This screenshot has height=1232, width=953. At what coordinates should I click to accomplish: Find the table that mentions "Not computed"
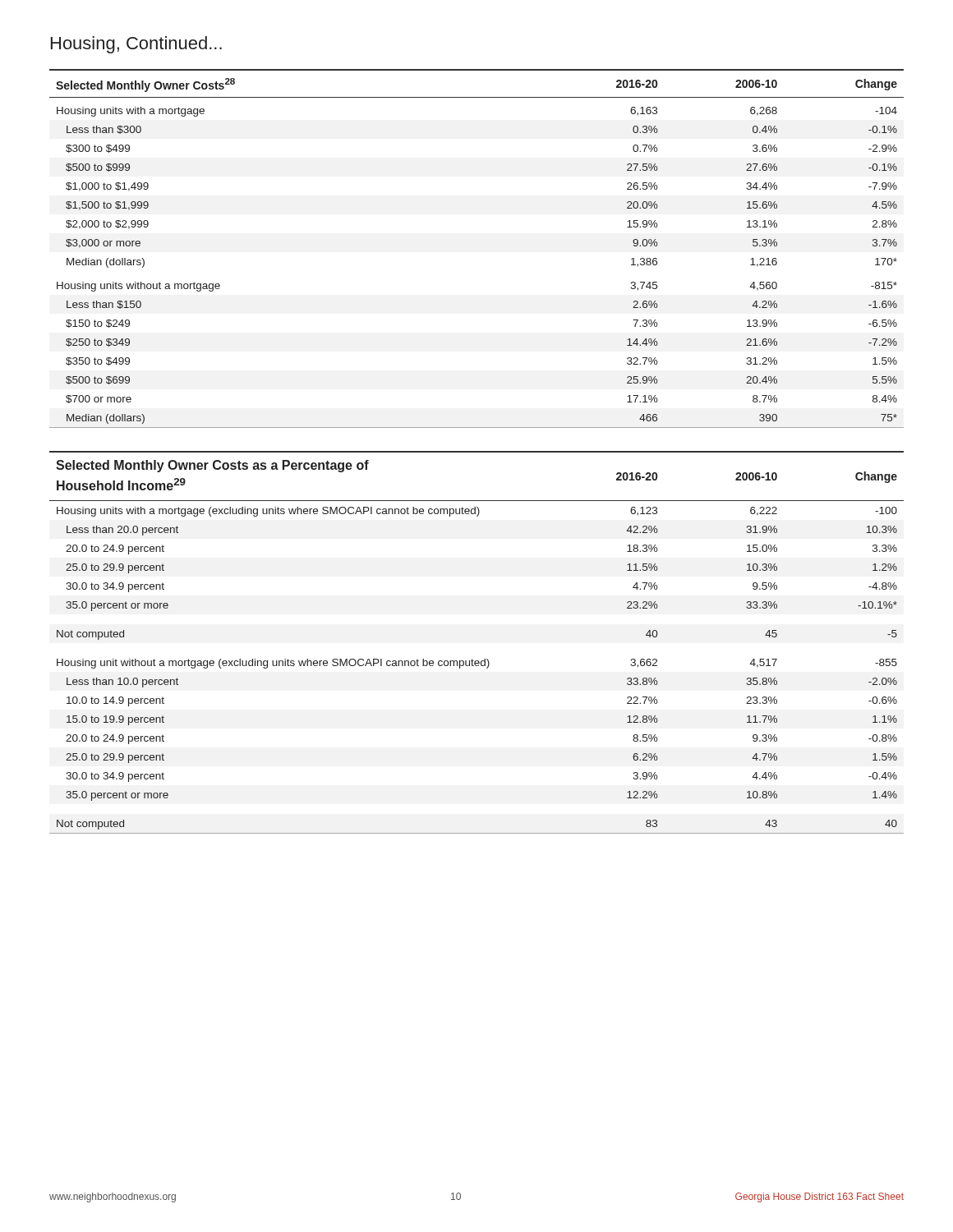point(476,642)
